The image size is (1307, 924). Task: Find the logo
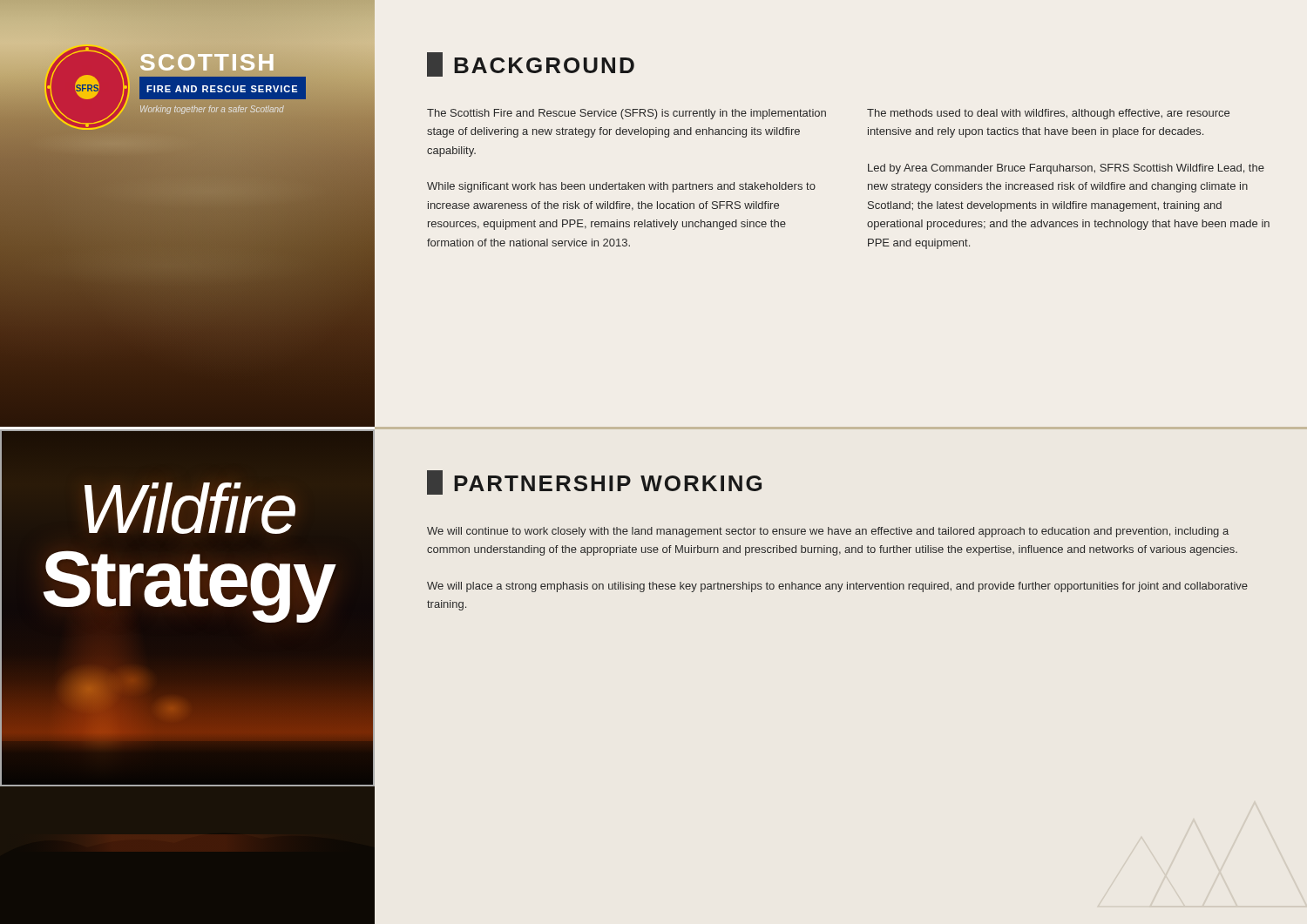(x=87, y=87)
